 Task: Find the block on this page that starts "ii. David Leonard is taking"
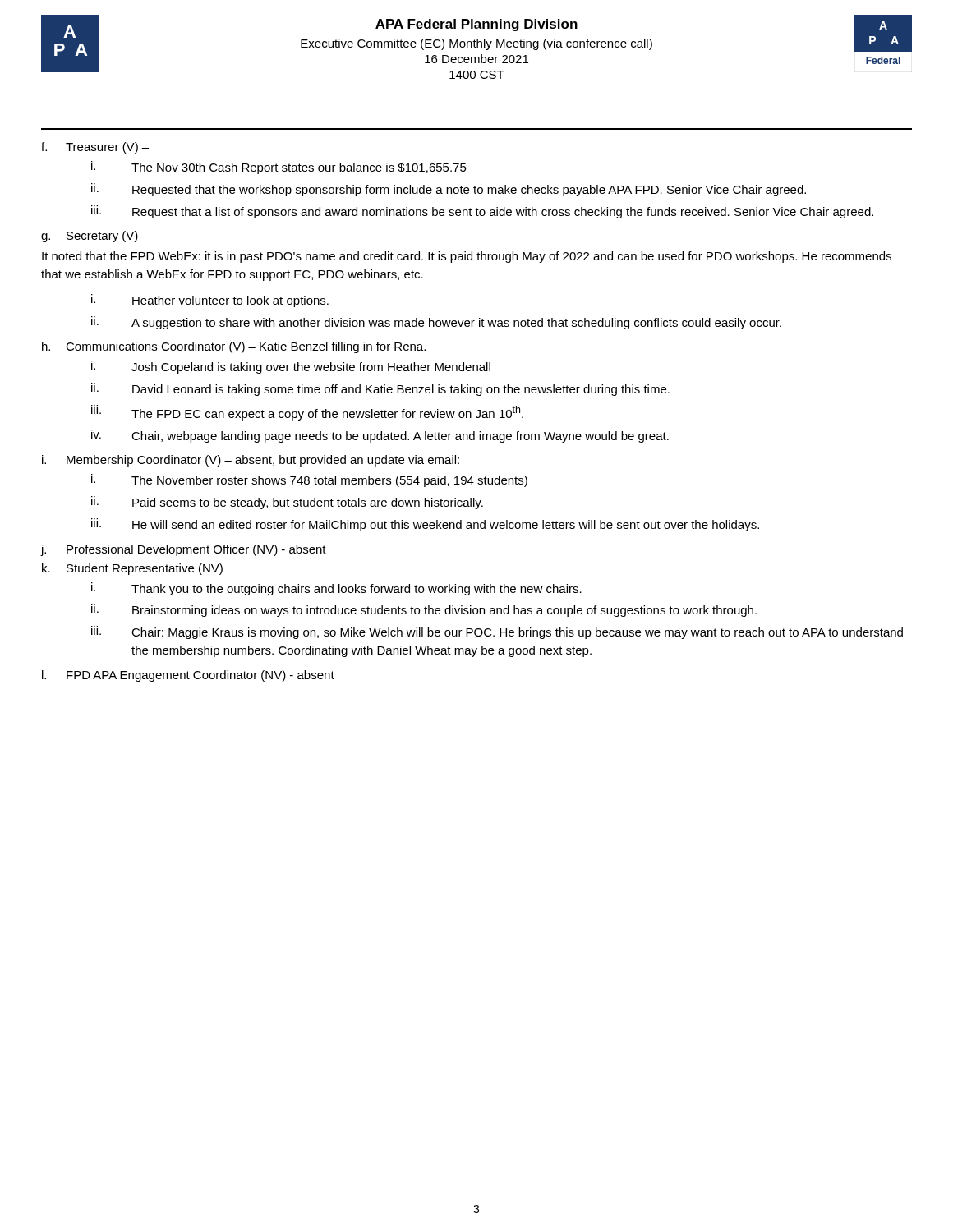click(x=476, y=389)
